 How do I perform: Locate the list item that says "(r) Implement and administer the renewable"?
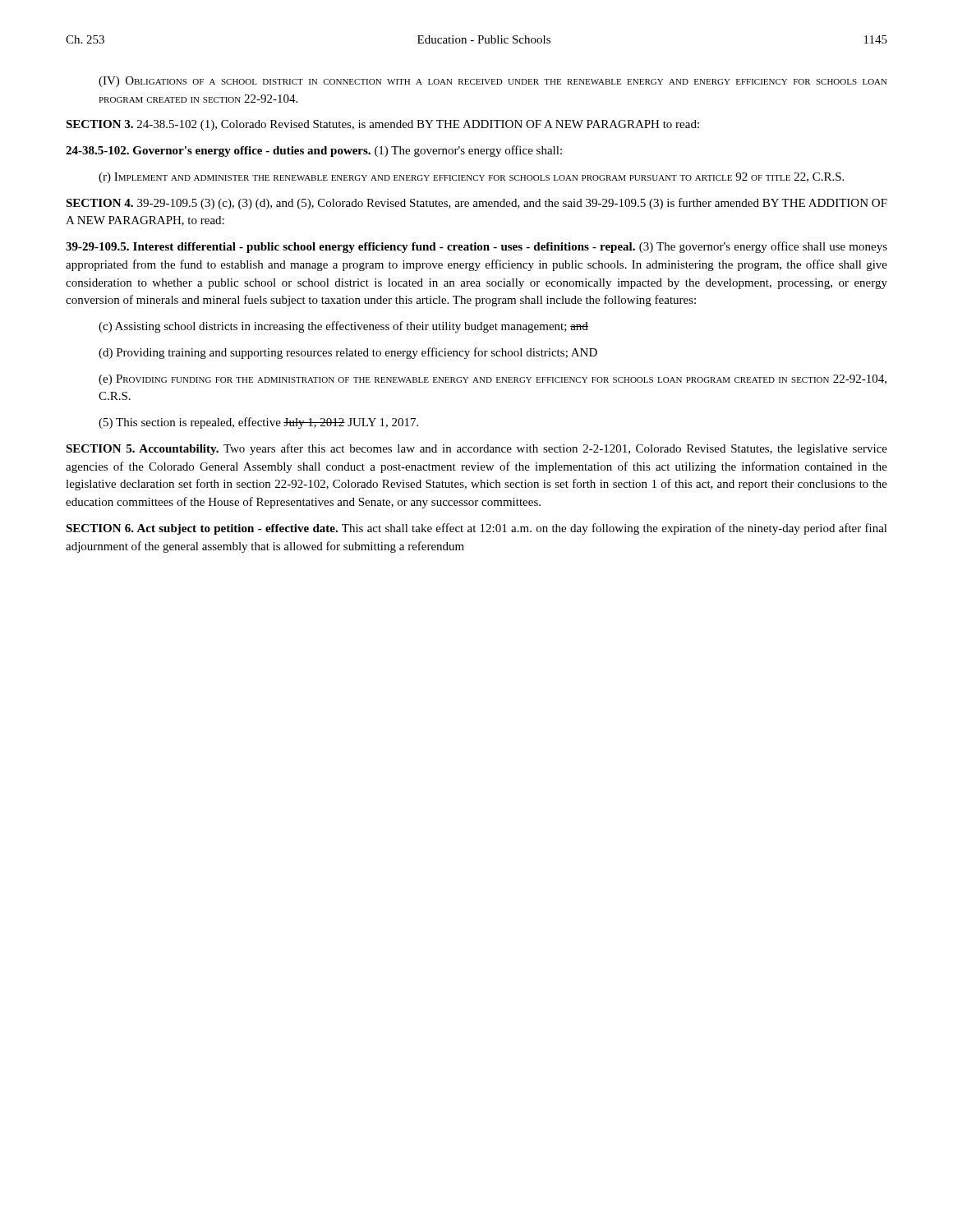tap(493, 177)
